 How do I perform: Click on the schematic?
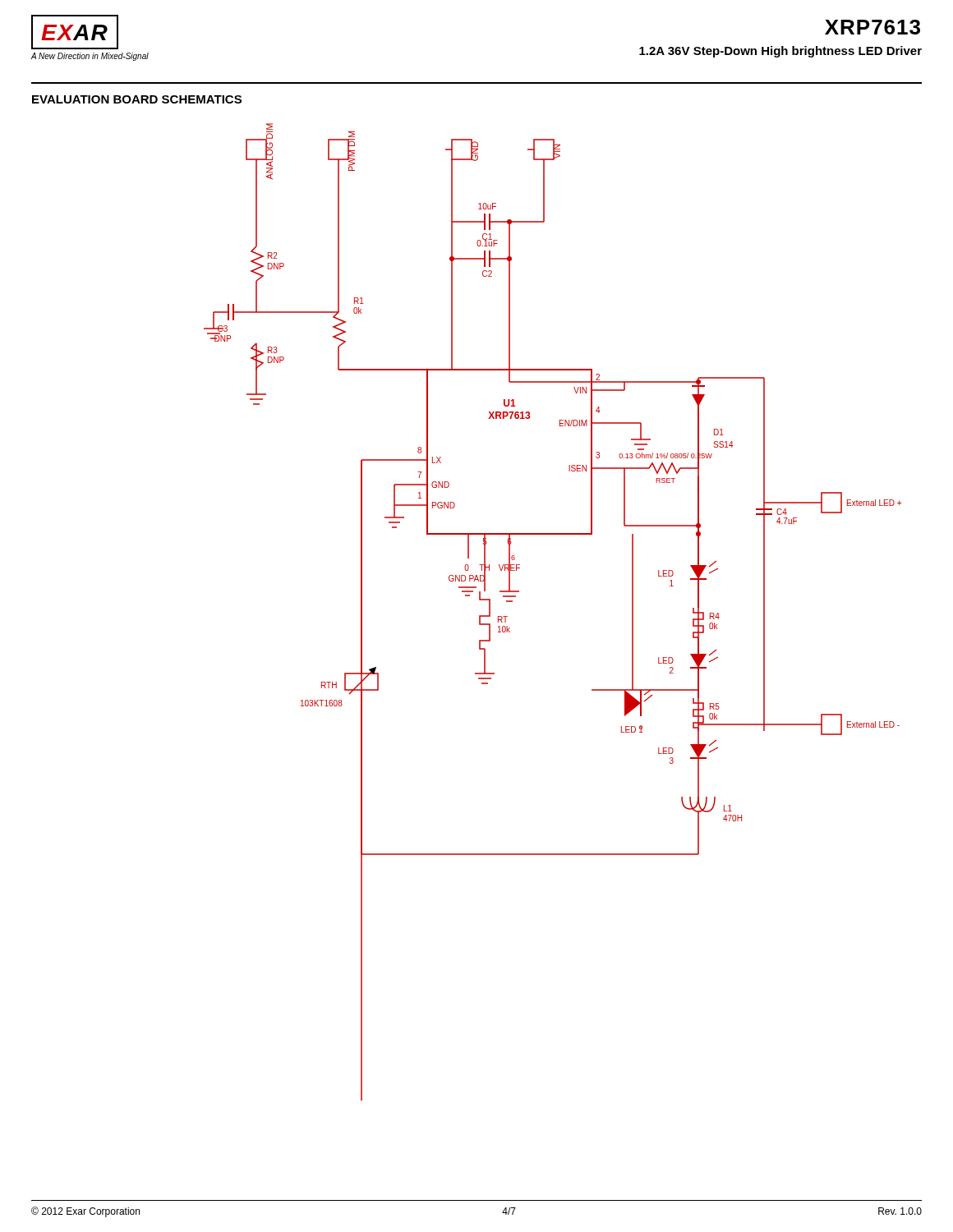[x=476, y=641]
